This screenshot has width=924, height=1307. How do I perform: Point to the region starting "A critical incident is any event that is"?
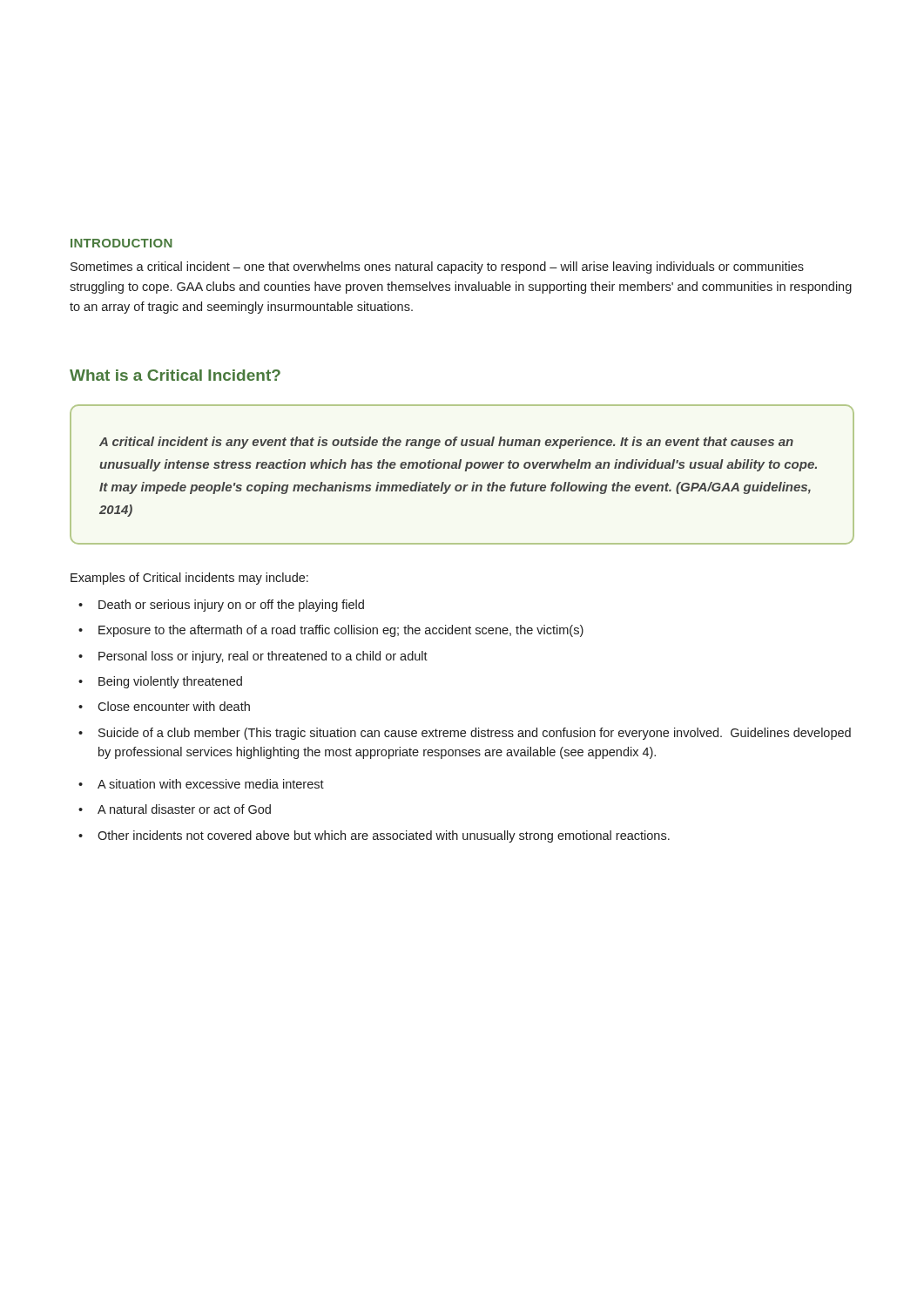click(x=462, y=476)
